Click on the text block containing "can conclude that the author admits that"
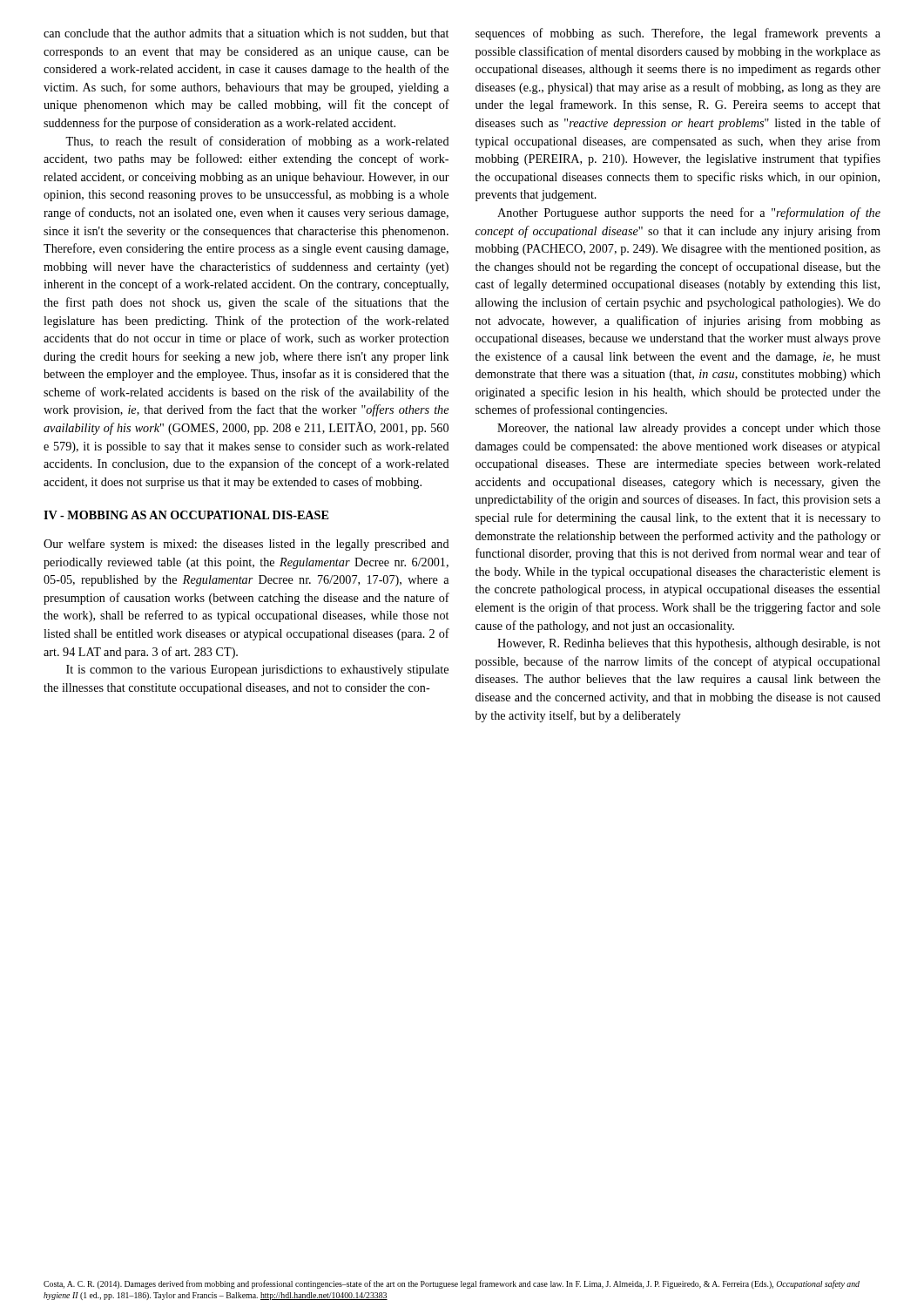The width and height of the screenshot is (924, 1307). [246, 258]
